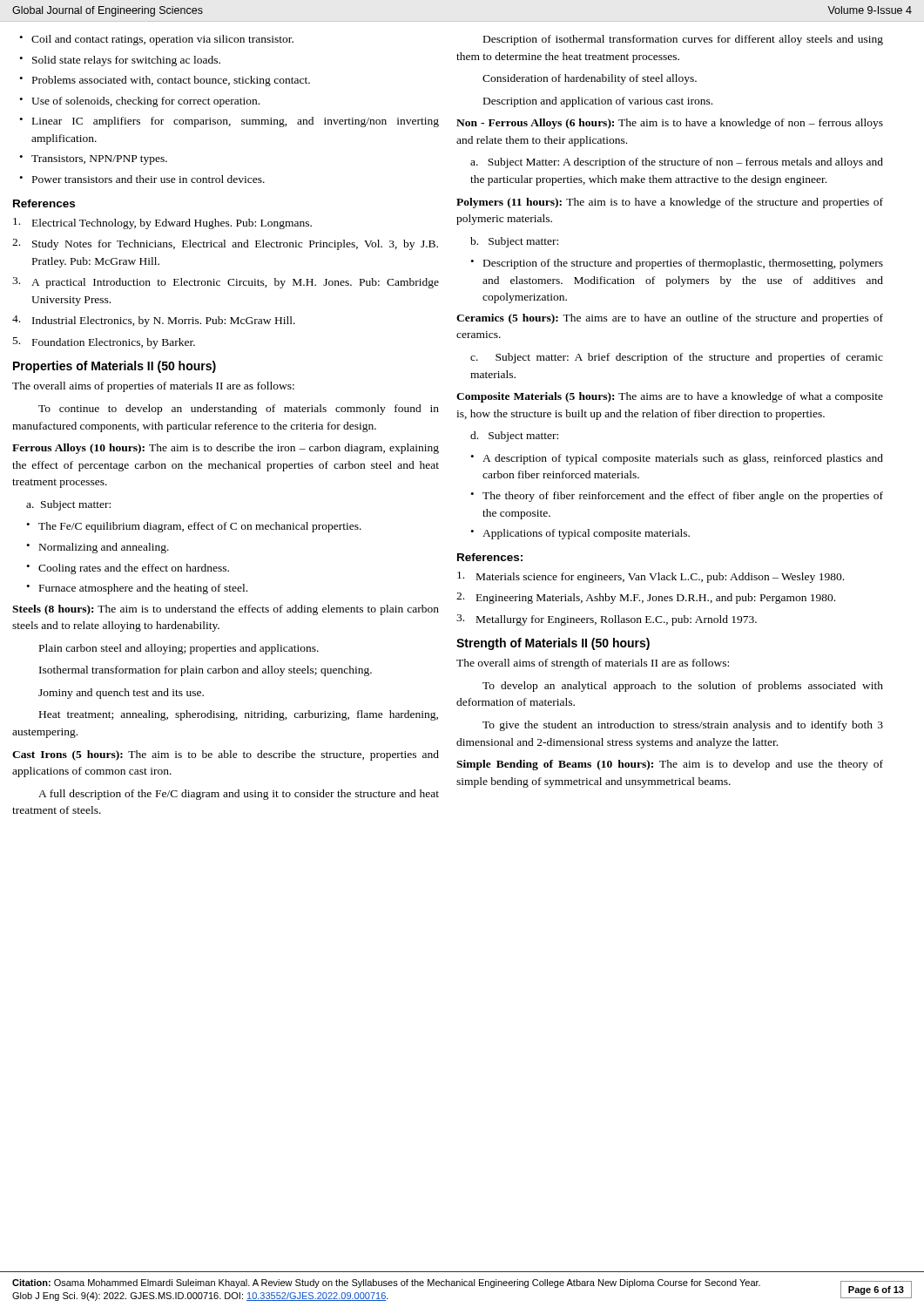Point to the element starting "Simple Bending of Beams (10 hours): The"
The image size is (924, 1307).
[670, 773]
